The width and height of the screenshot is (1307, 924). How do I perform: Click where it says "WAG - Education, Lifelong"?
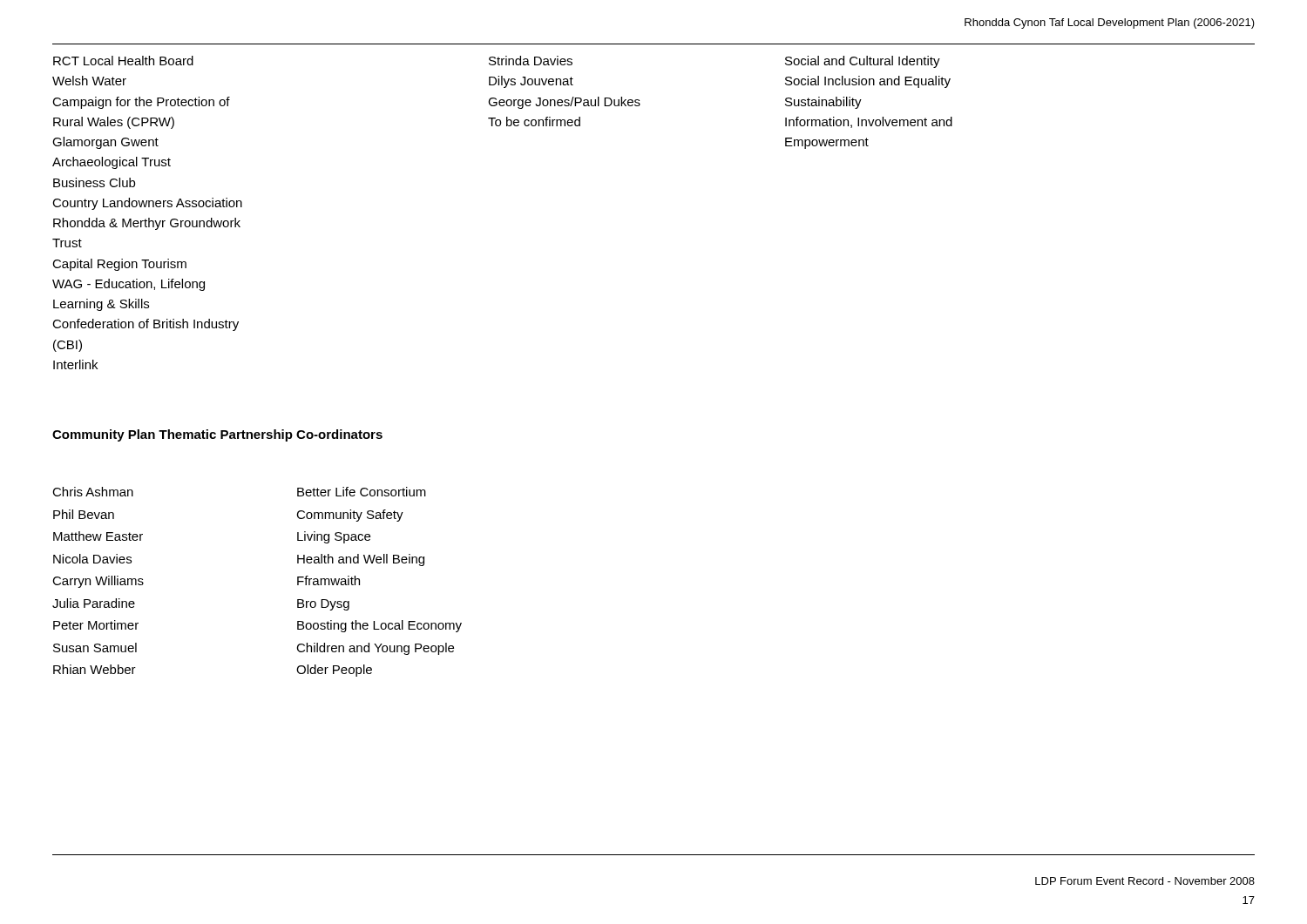(x=129, y=283)
